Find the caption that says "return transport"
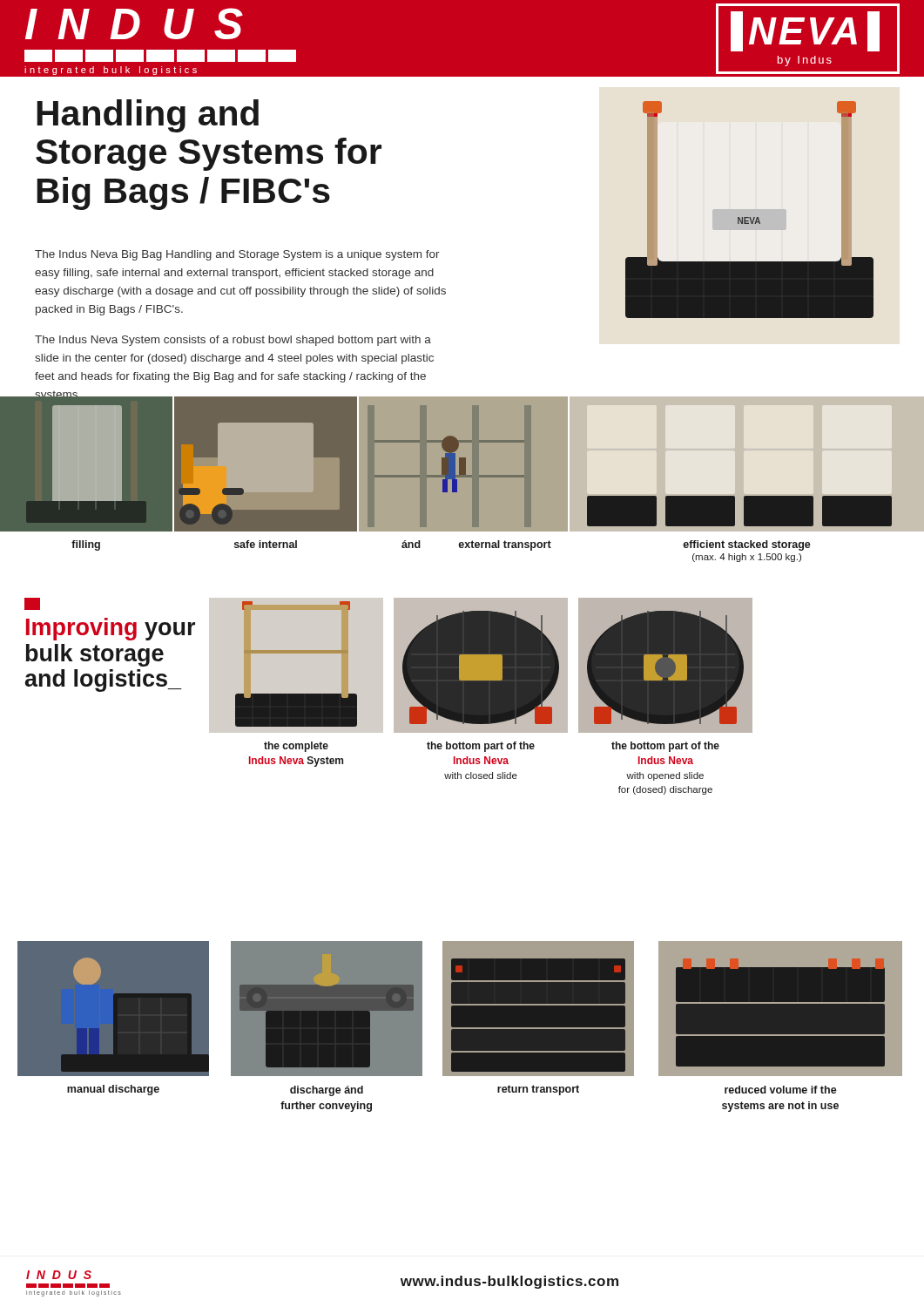924x1307 pixels. (x=538, y=1089)
